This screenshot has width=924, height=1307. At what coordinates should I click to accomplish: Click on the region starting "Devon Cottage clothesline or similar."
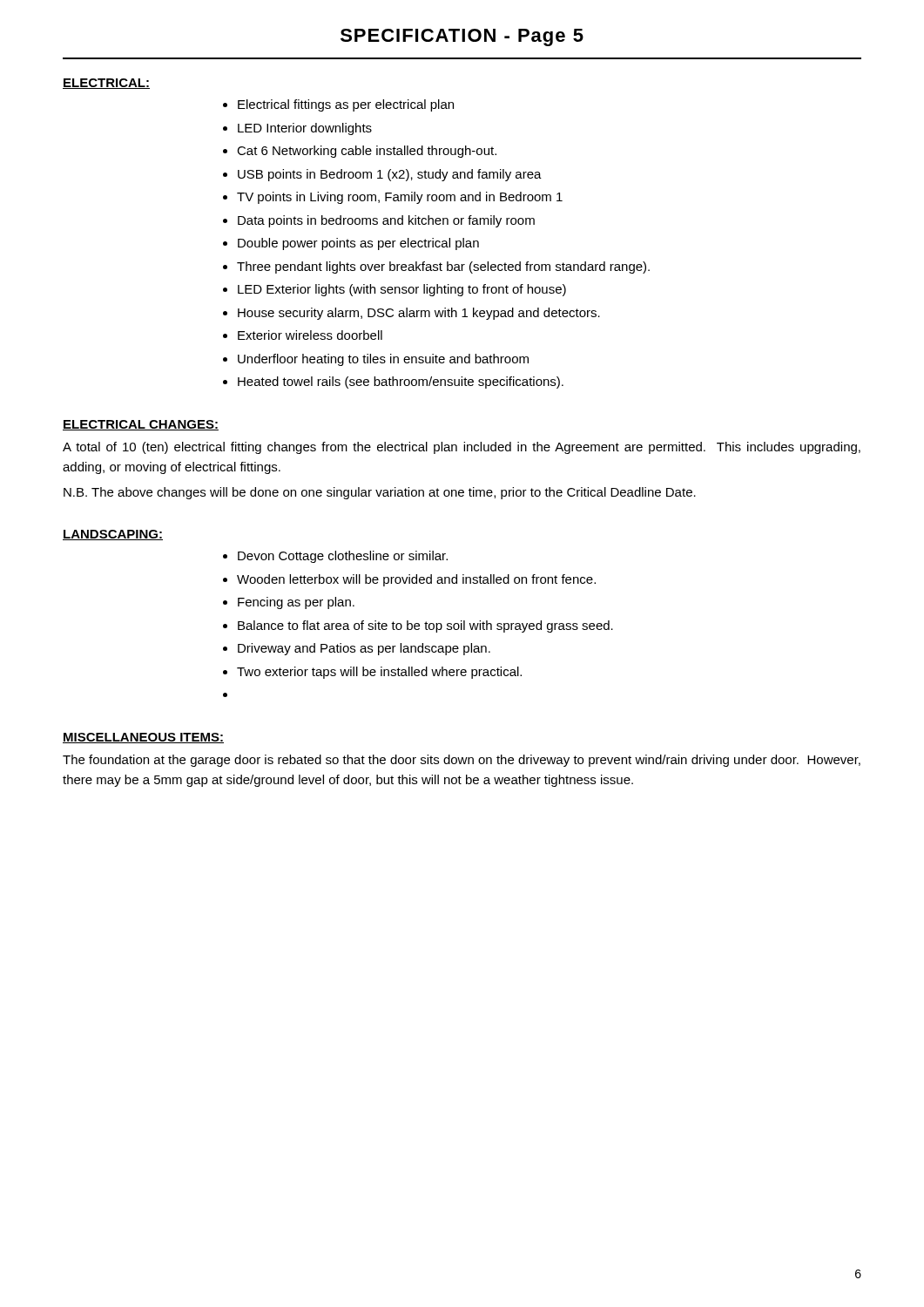343,556
